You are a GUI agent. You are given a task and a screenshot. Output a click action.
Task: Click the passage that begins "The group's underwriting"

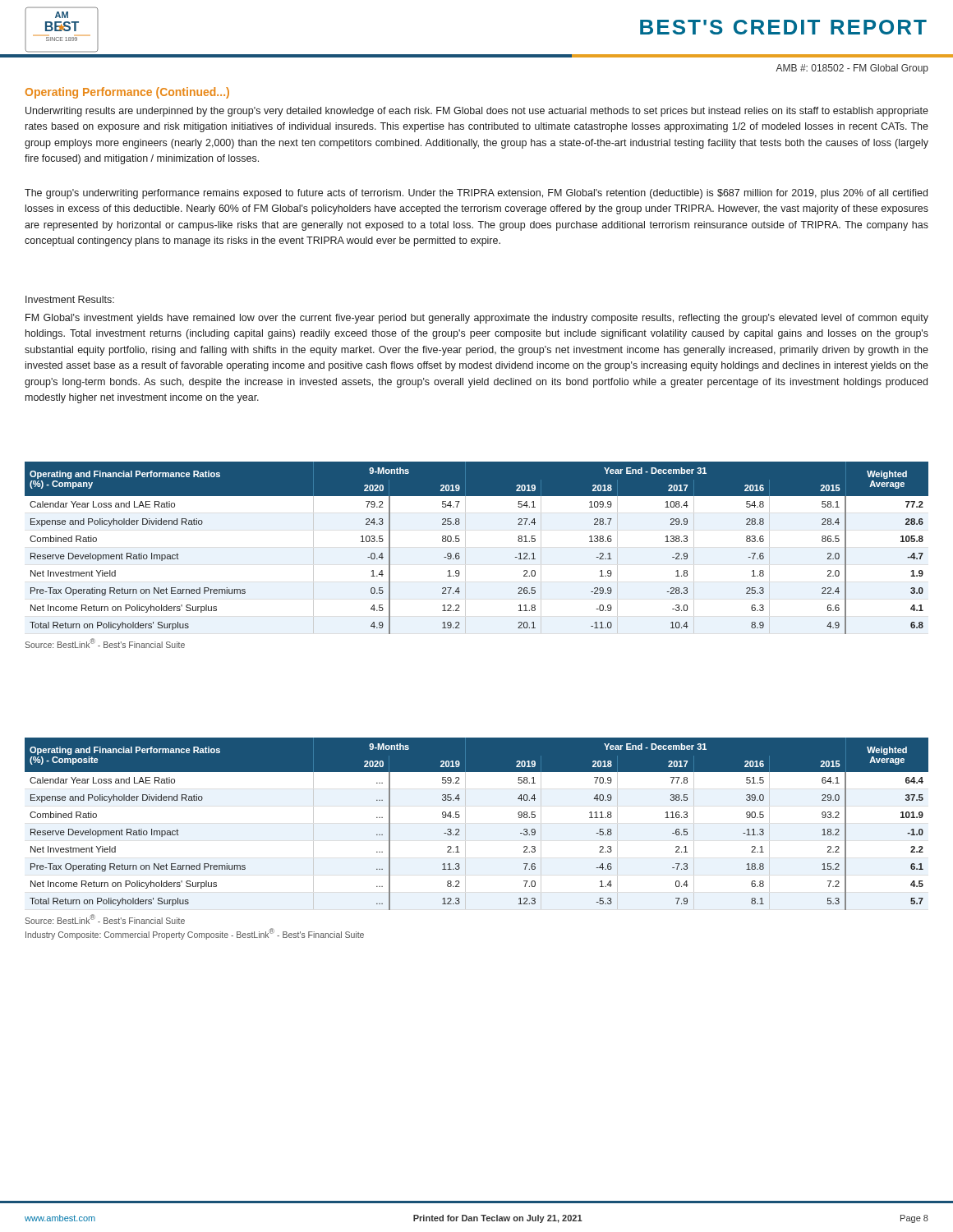476,217
